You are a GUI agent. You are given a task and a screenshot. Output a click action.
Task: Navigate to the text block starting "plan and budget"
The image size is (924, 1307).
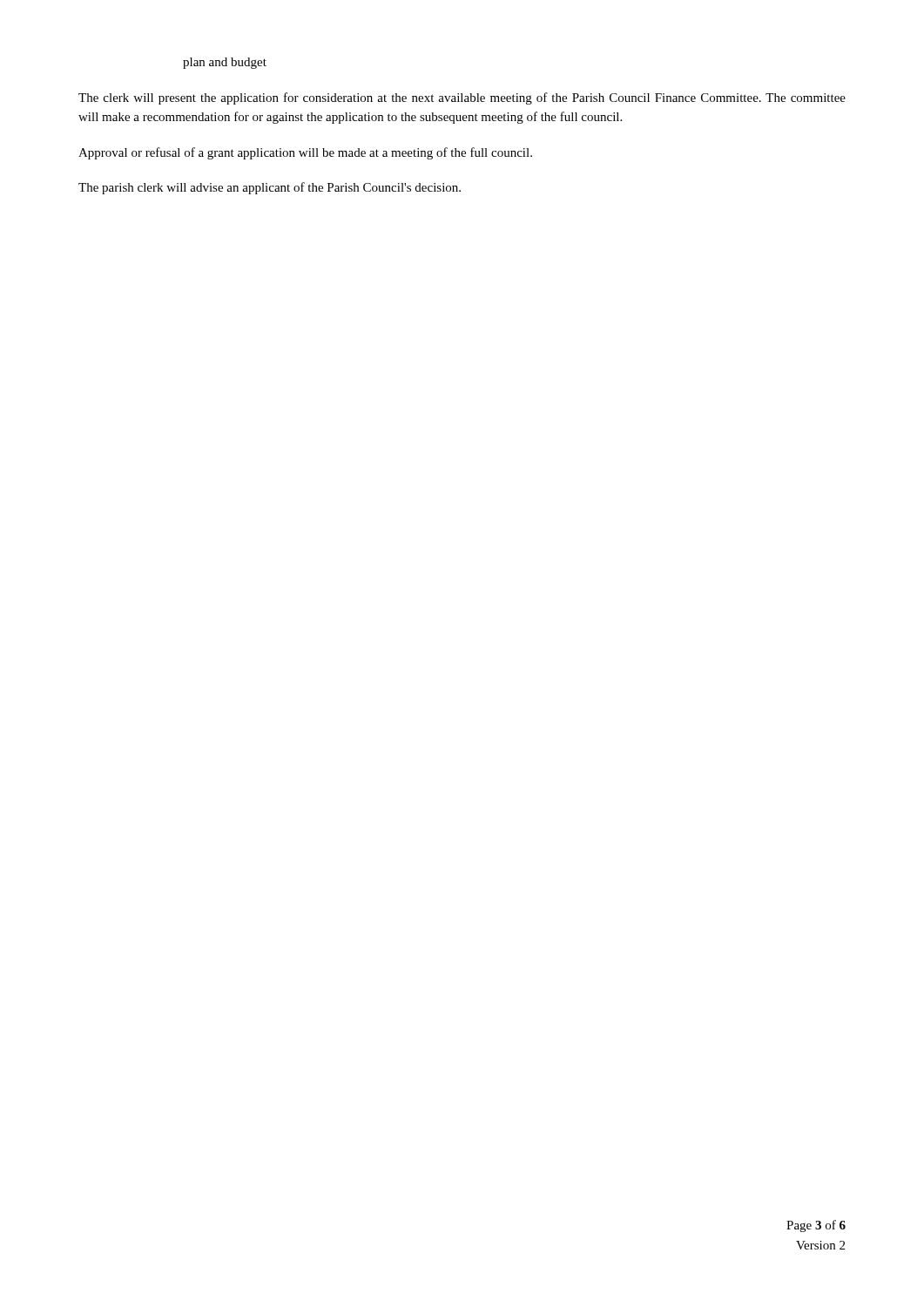225,62
